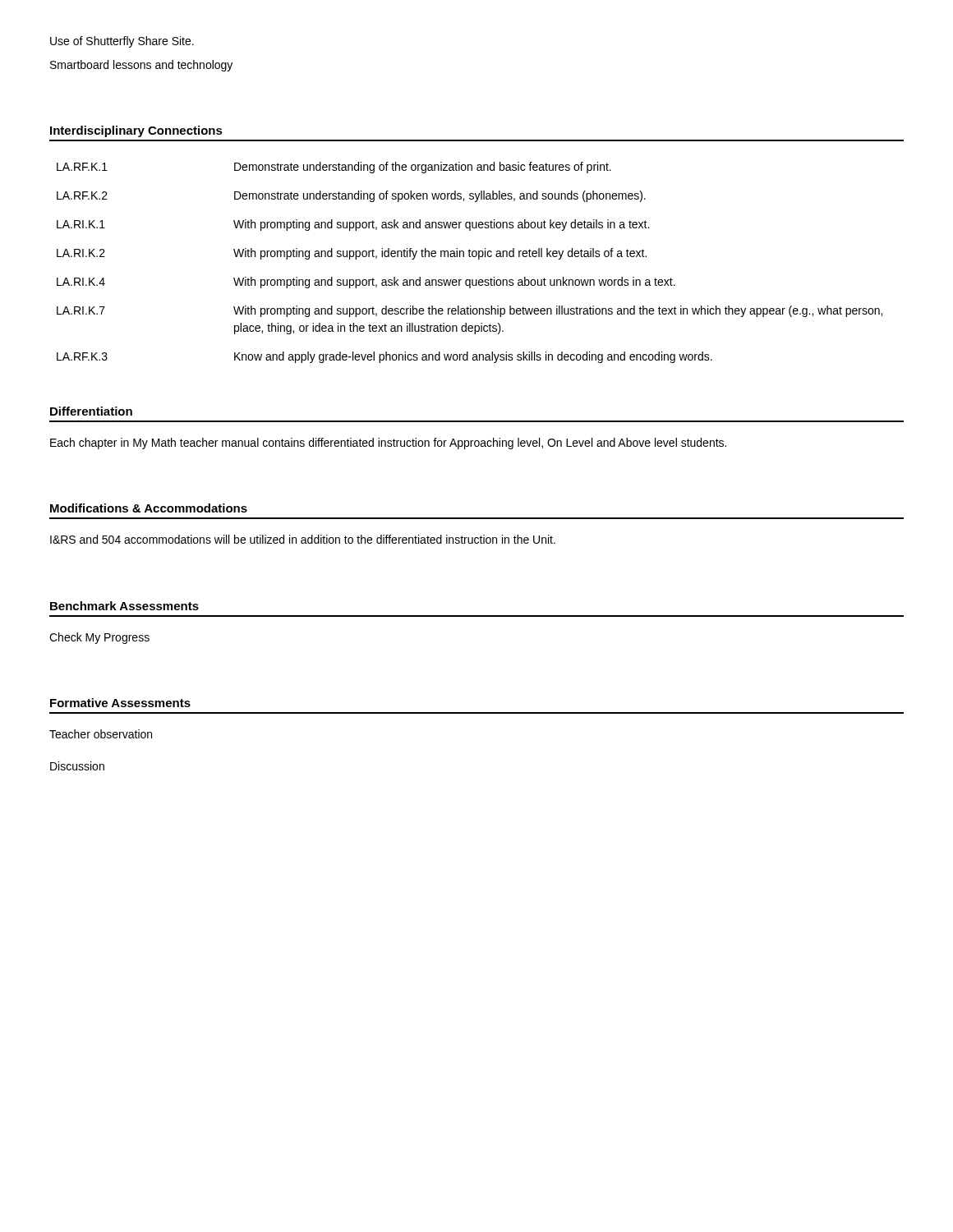The width and height of the screenshot is (953, 1232).
Task: Click the passage that begins "Each chapter in My Math"
Action: 388,443
